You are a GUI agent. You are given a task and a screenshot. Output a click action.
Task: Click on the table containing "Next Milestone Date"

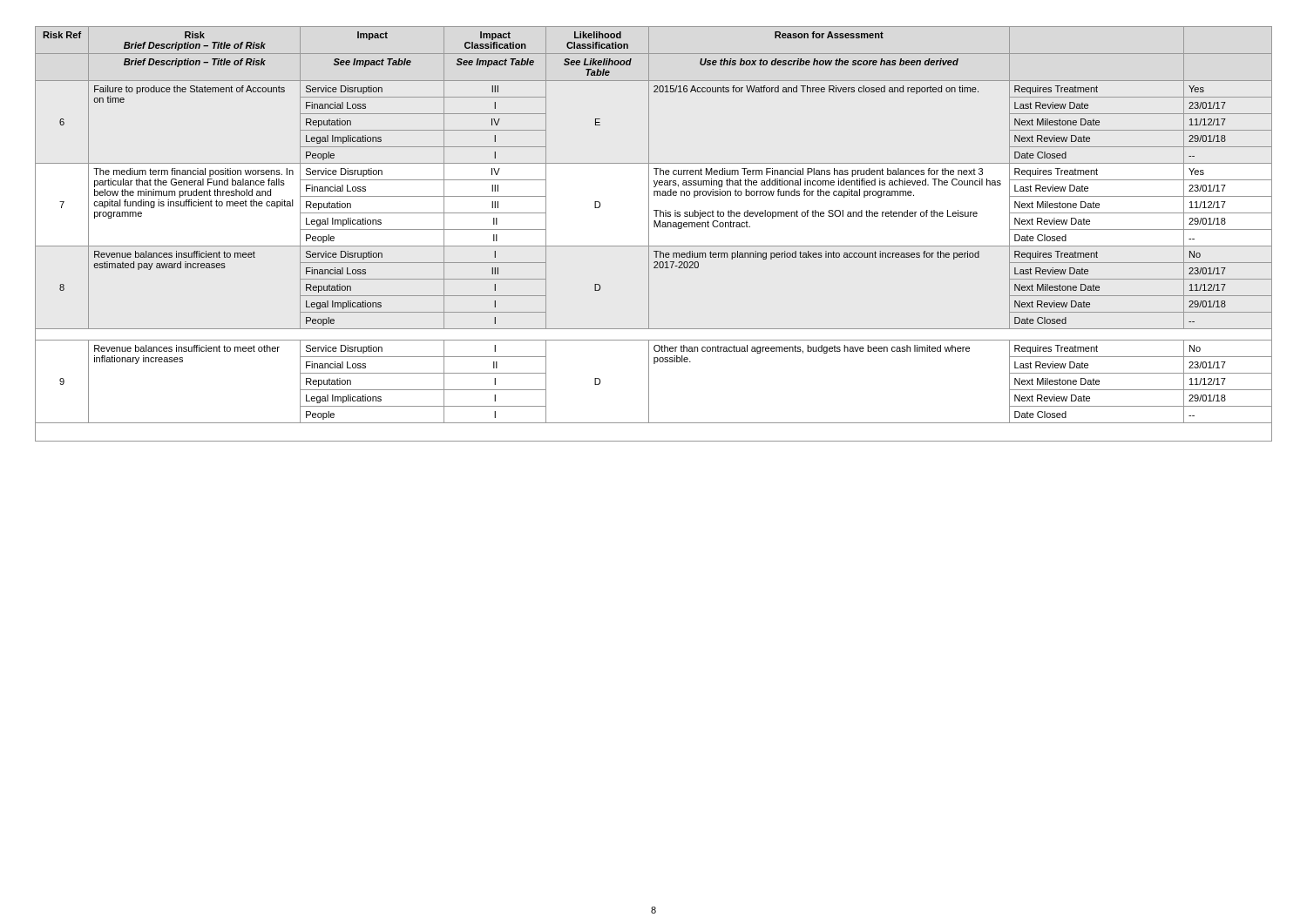[x=654, y=234]
